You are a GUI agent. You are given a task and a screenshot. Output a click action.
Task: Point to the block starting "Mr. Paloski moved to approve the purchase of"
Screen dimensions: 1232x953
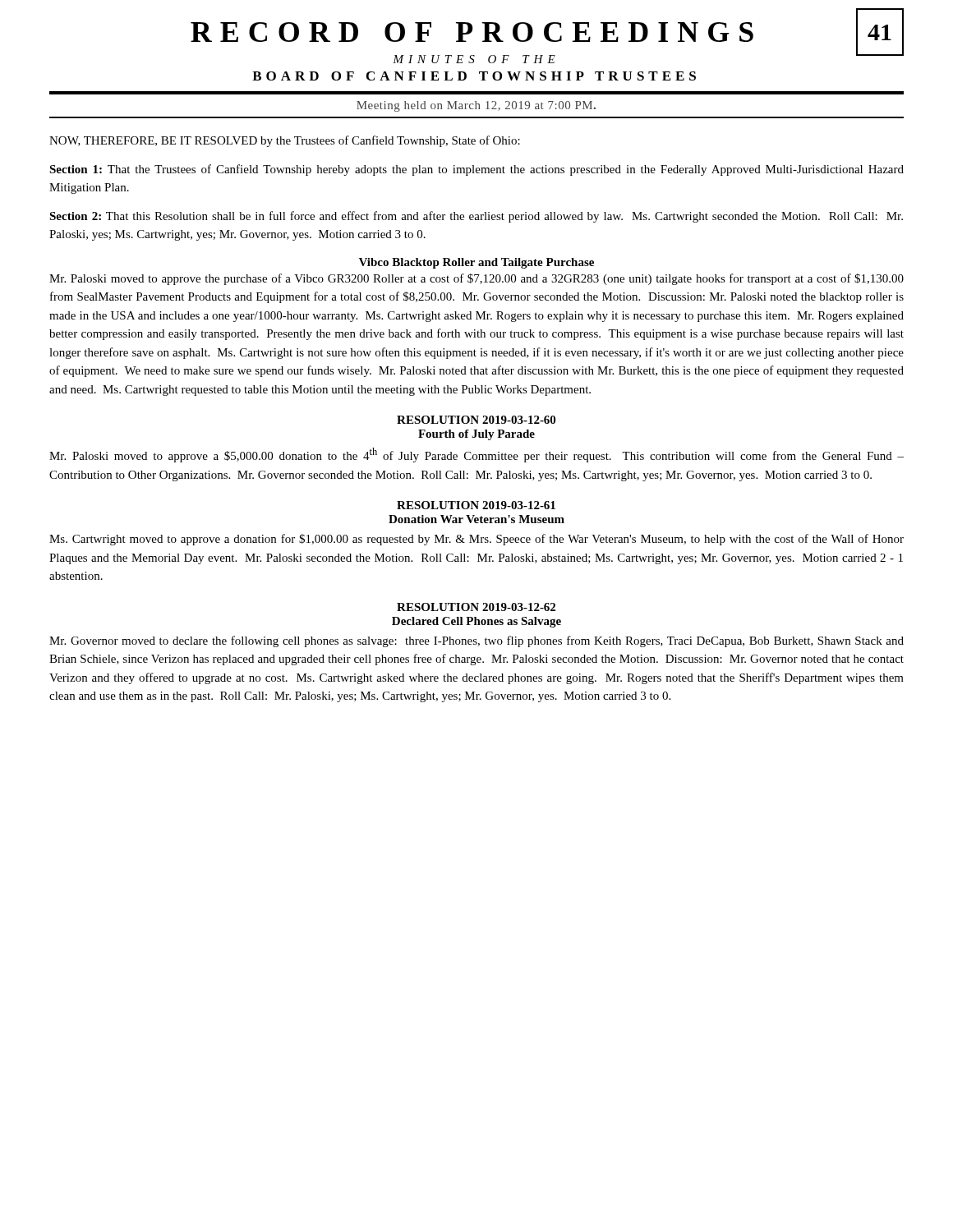(x=476, y=333)
